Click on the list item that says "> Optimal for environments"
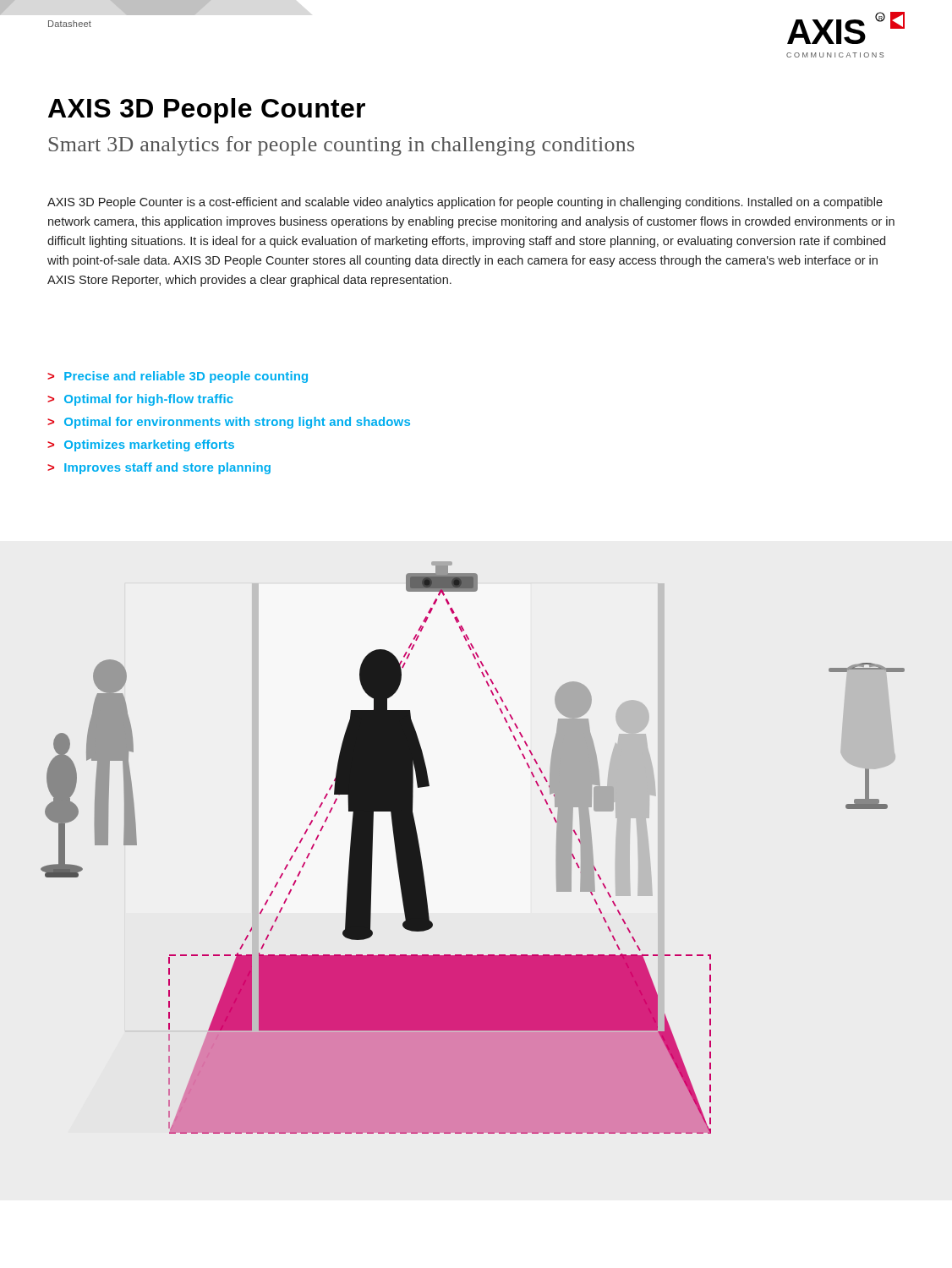Image resolution: width=952 pixels, height=1268 pixels. coord(229,421)
